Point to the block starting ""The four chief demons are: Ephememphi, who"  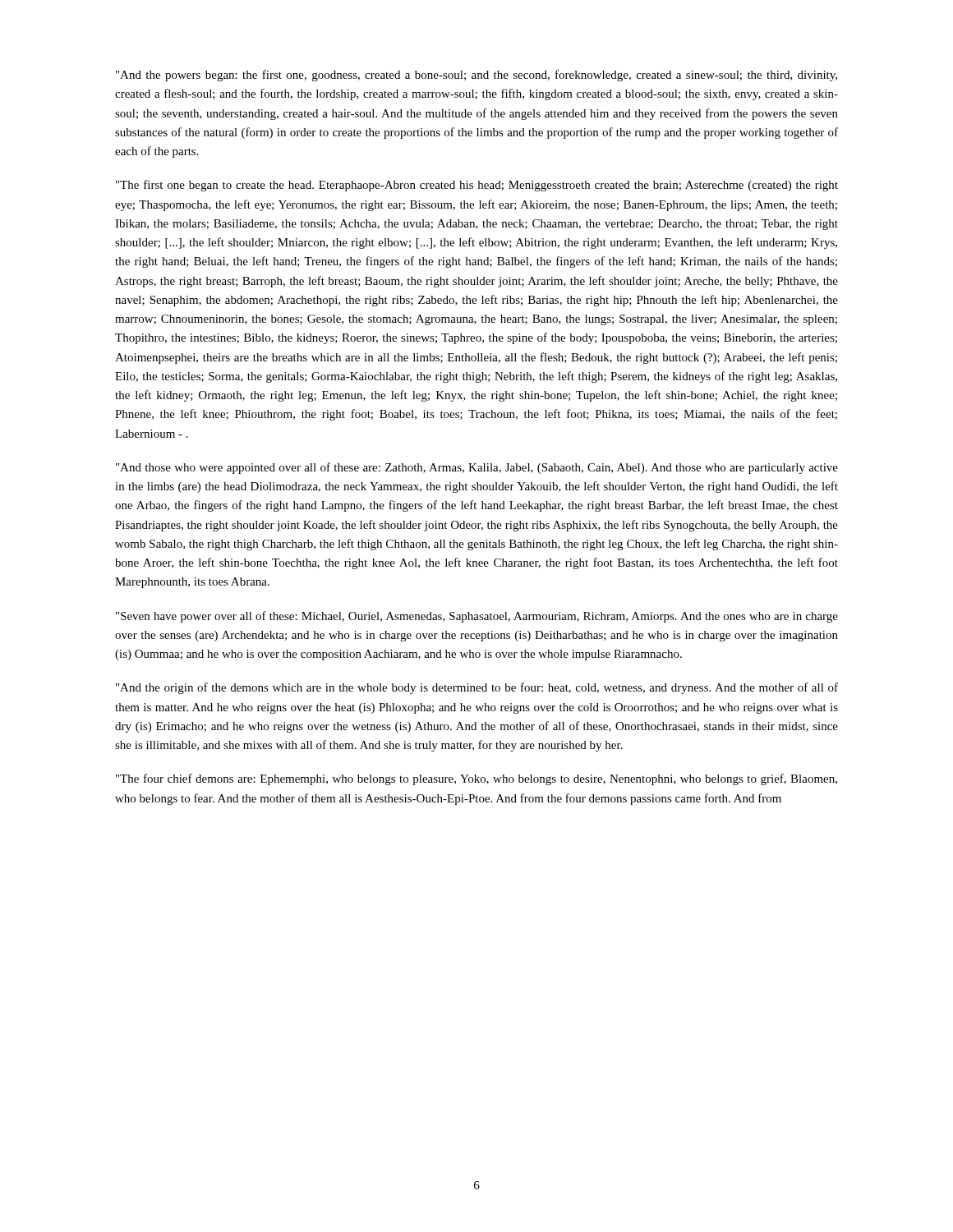click(476, 788)
